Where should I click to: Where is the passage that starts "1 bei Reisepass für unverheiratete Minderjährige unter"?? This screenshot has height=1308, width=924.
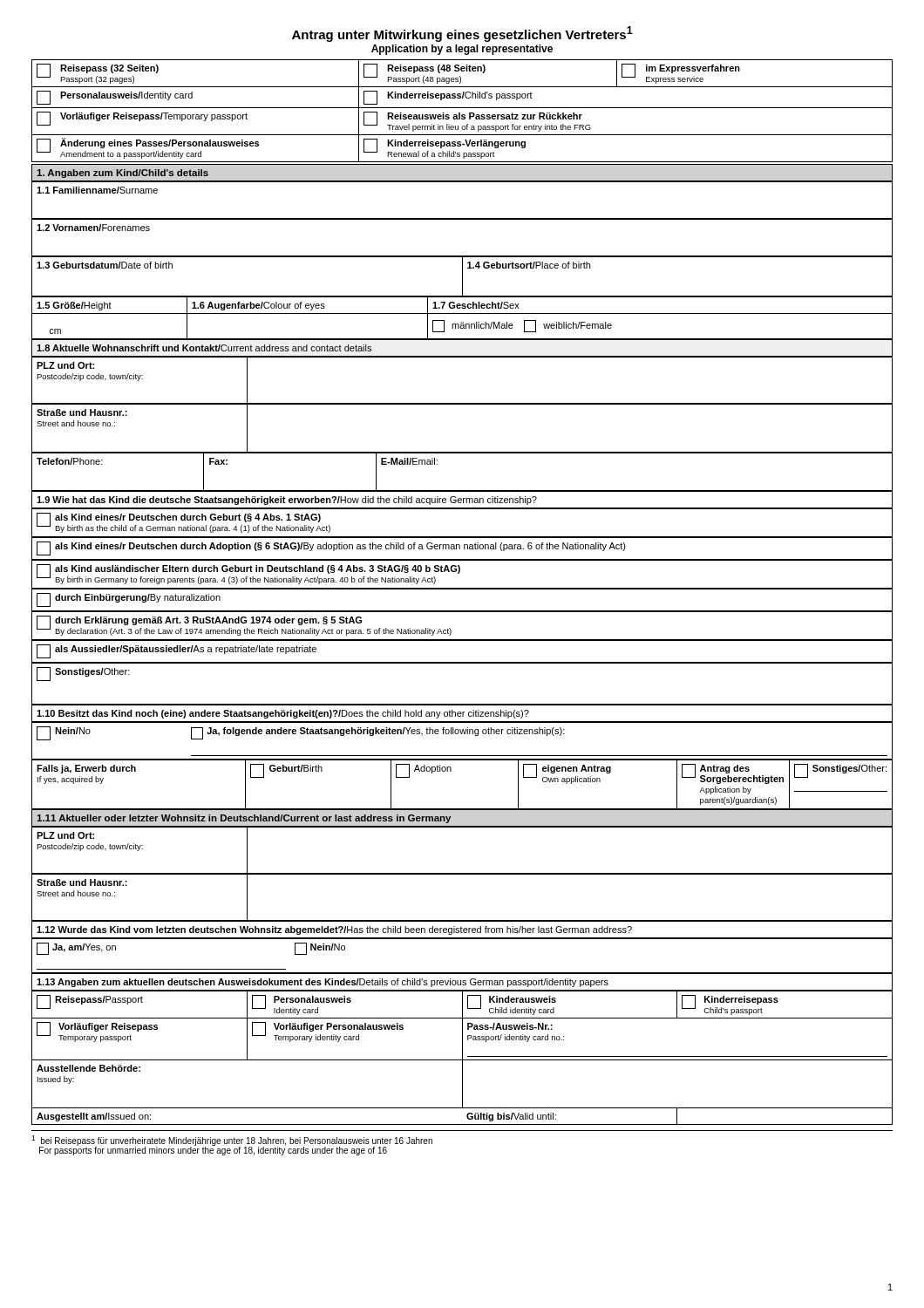coord(232,1145)
